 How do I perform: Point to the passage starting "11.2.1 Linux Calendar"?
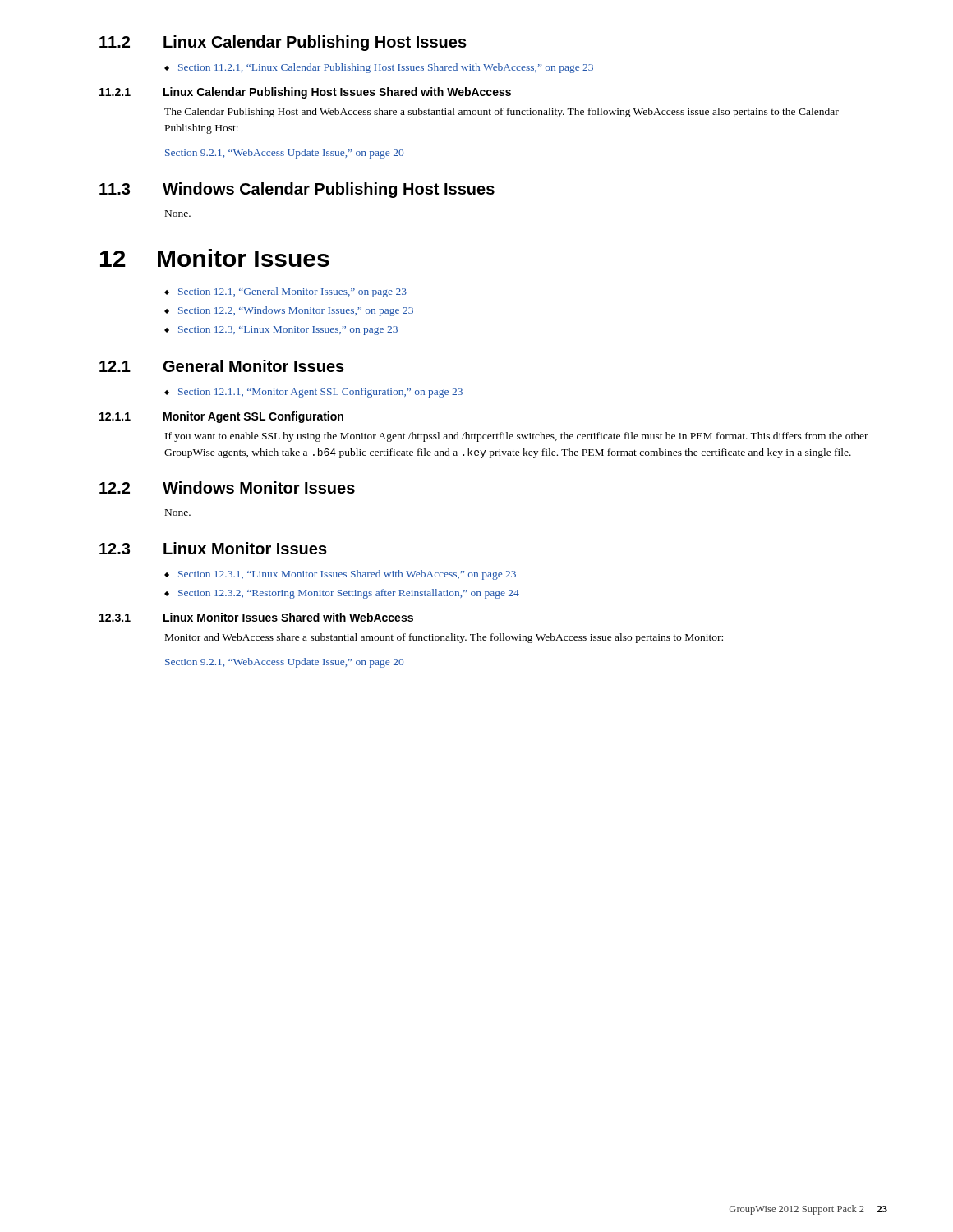493,92
